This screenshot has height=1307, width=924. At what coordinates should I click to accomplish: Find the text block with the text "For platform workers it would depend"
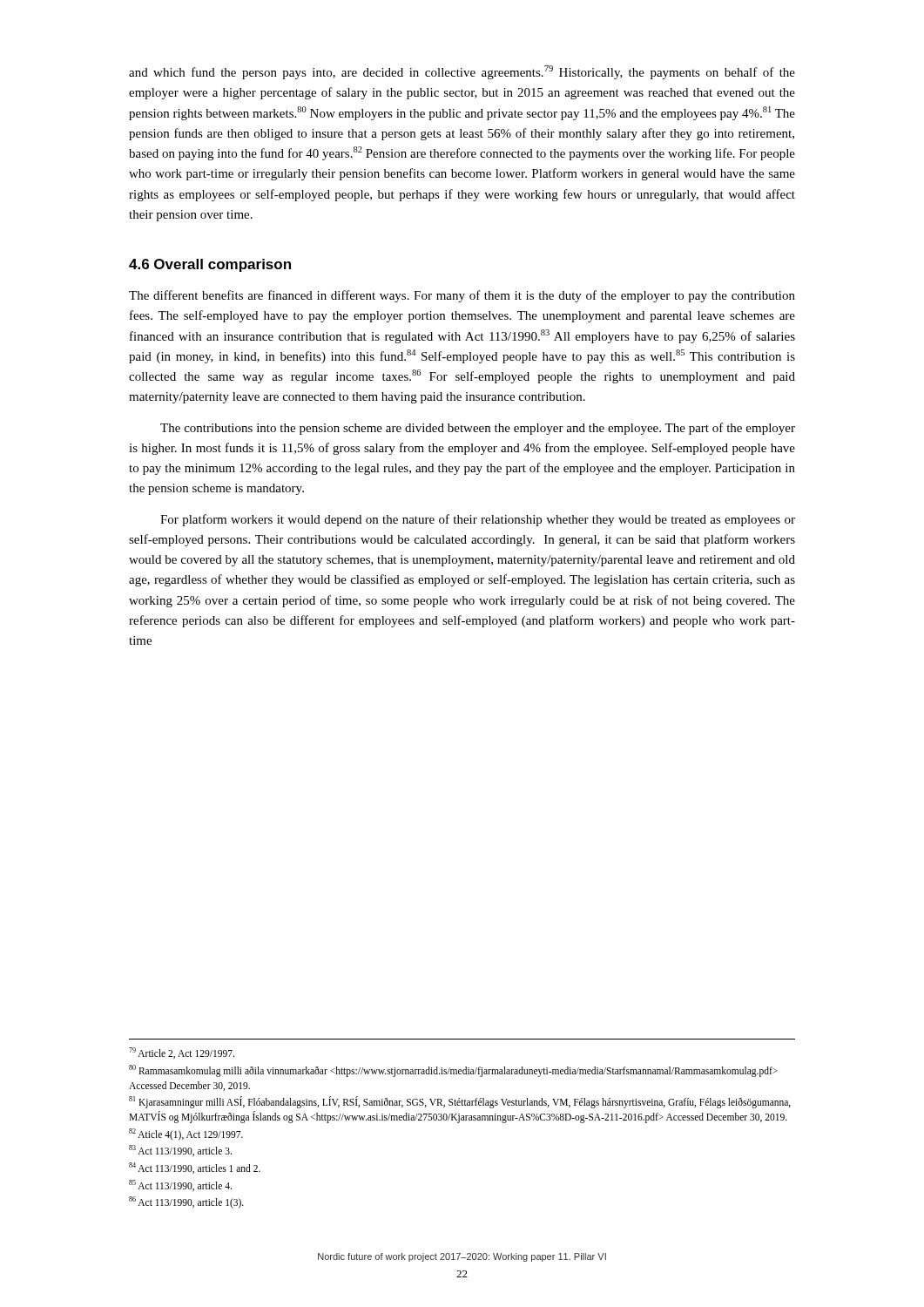[x=462, y=580]
